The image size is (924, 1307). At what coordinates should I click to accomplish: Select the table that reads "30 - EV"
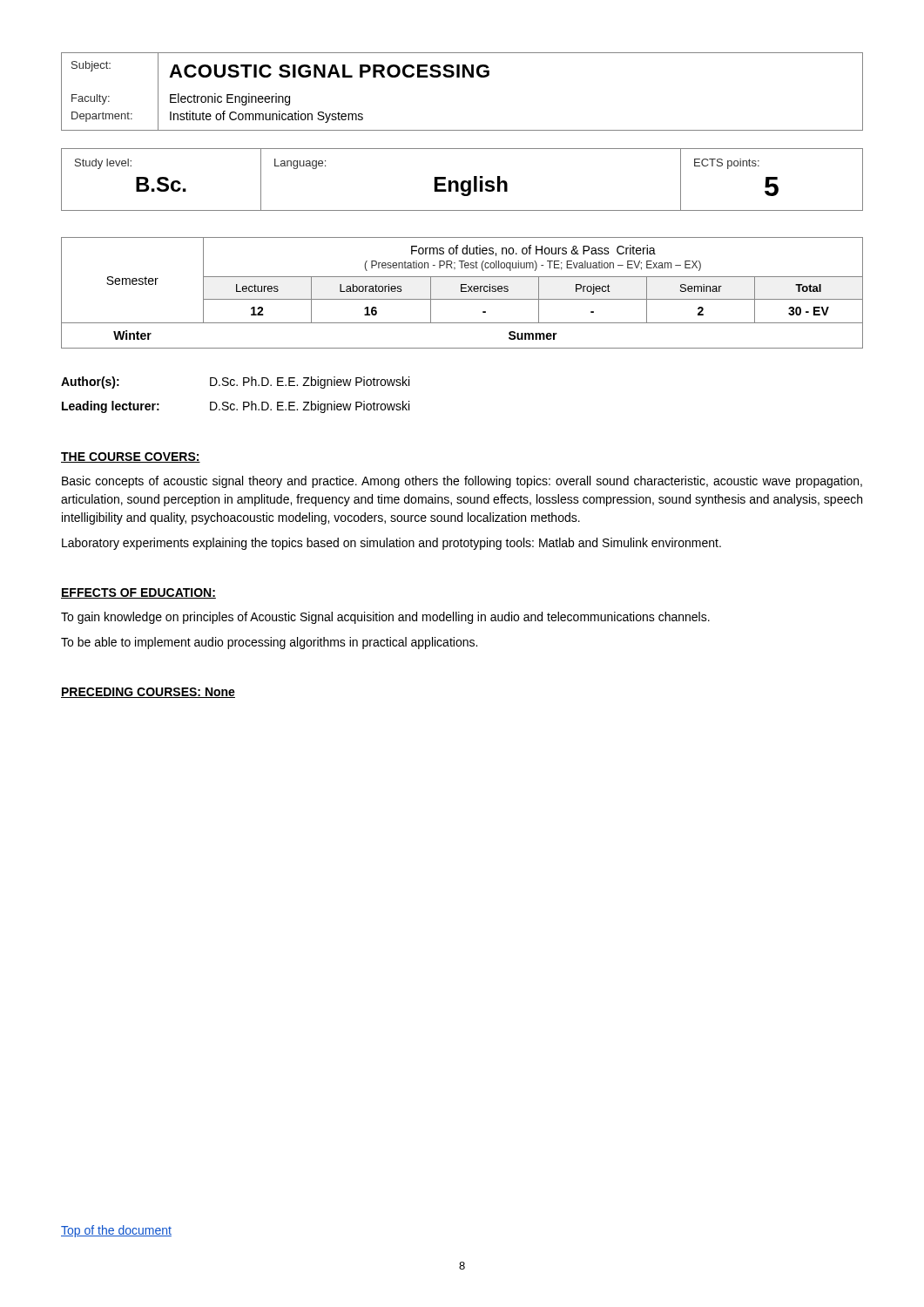coord(462,293)
